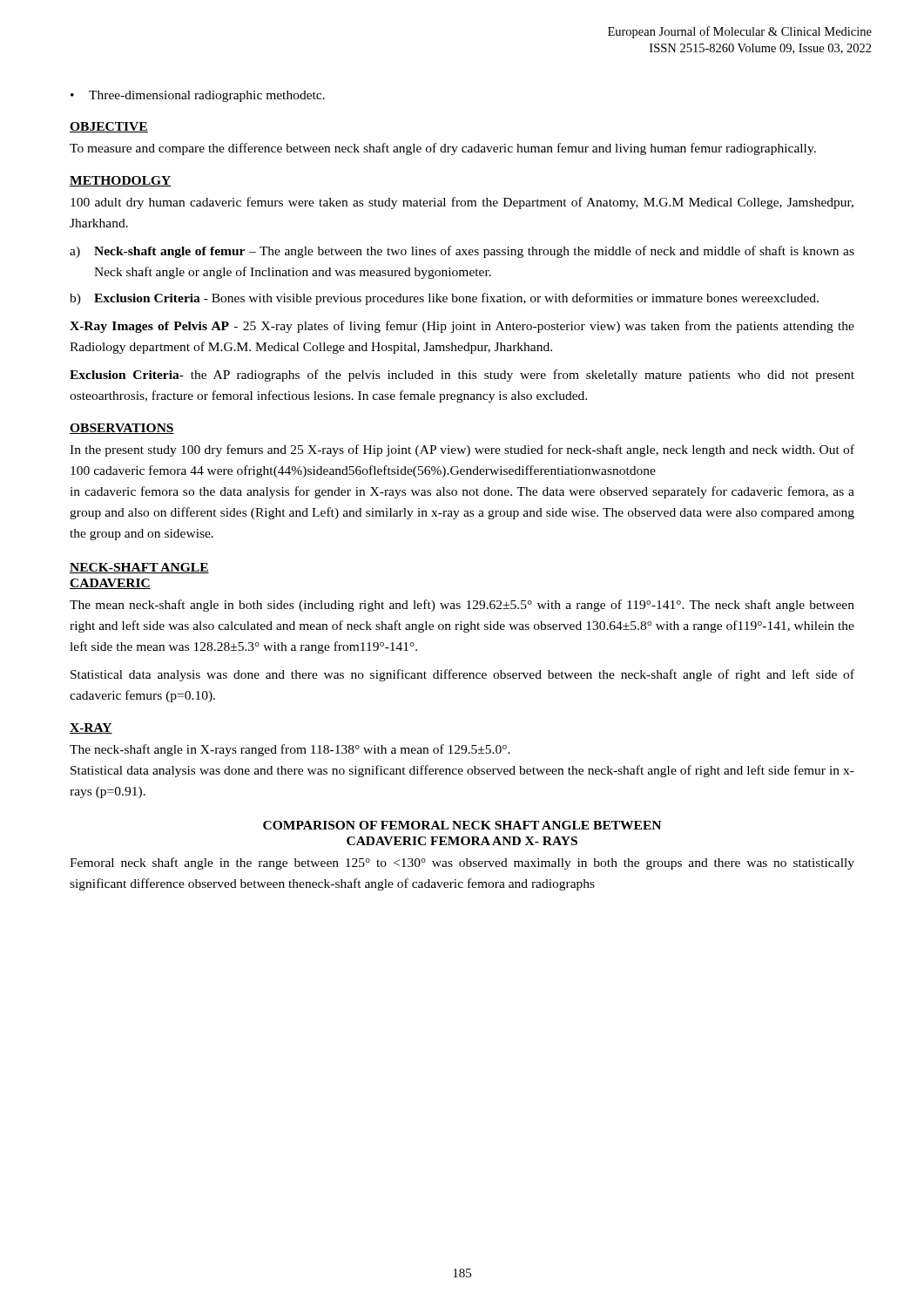Point to the region starting "The mean neck-shaft angle in both sides (including"
924x1307 pixels.
[462, 625]
